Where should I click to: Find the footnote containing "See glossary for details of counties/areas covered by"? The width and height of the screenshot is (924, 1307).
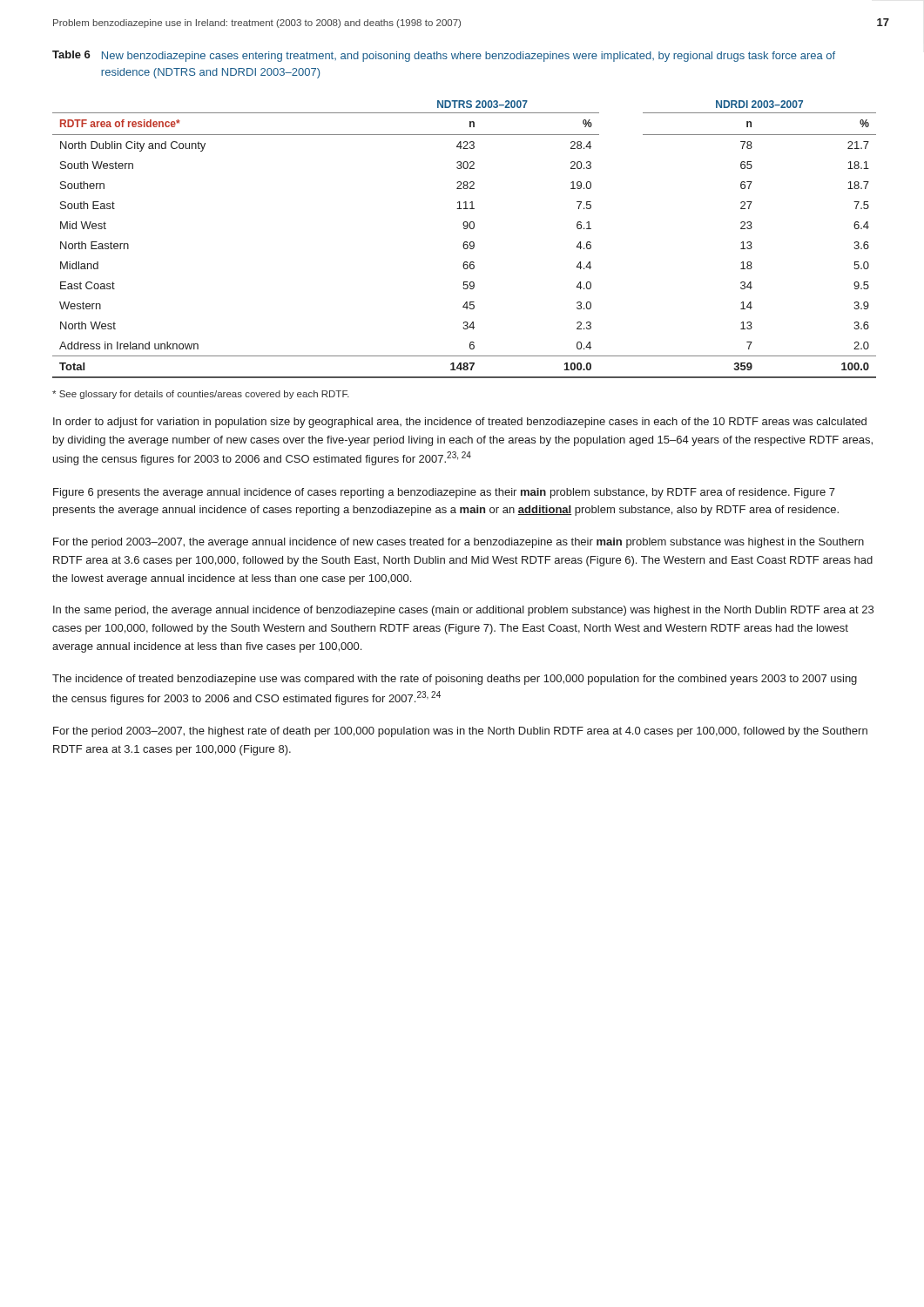pyautogui.click(x=201, y=394)
